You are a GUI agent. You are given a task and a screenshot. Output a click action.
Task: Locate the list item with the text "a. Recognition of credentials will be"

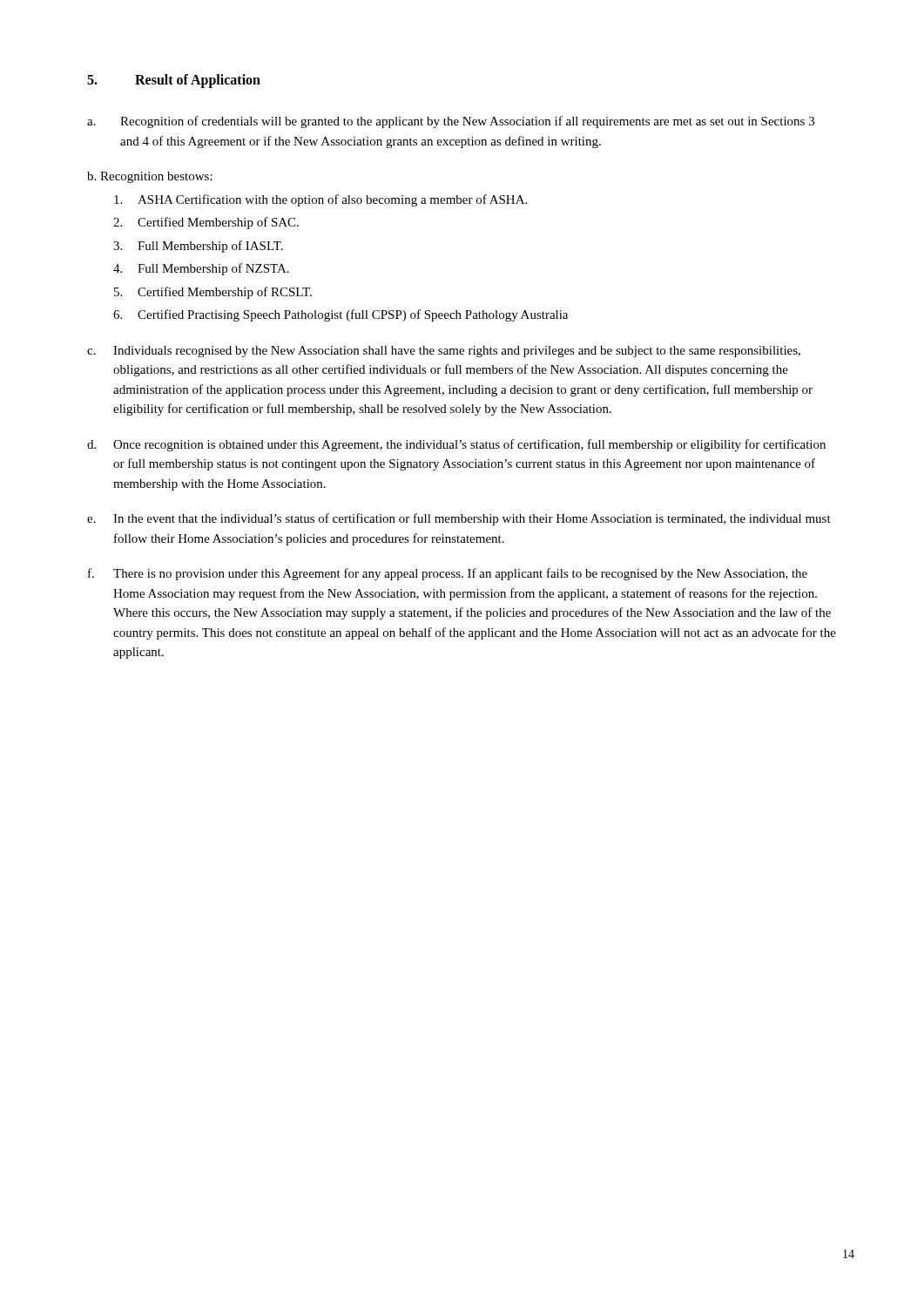[x=462, y=131]
